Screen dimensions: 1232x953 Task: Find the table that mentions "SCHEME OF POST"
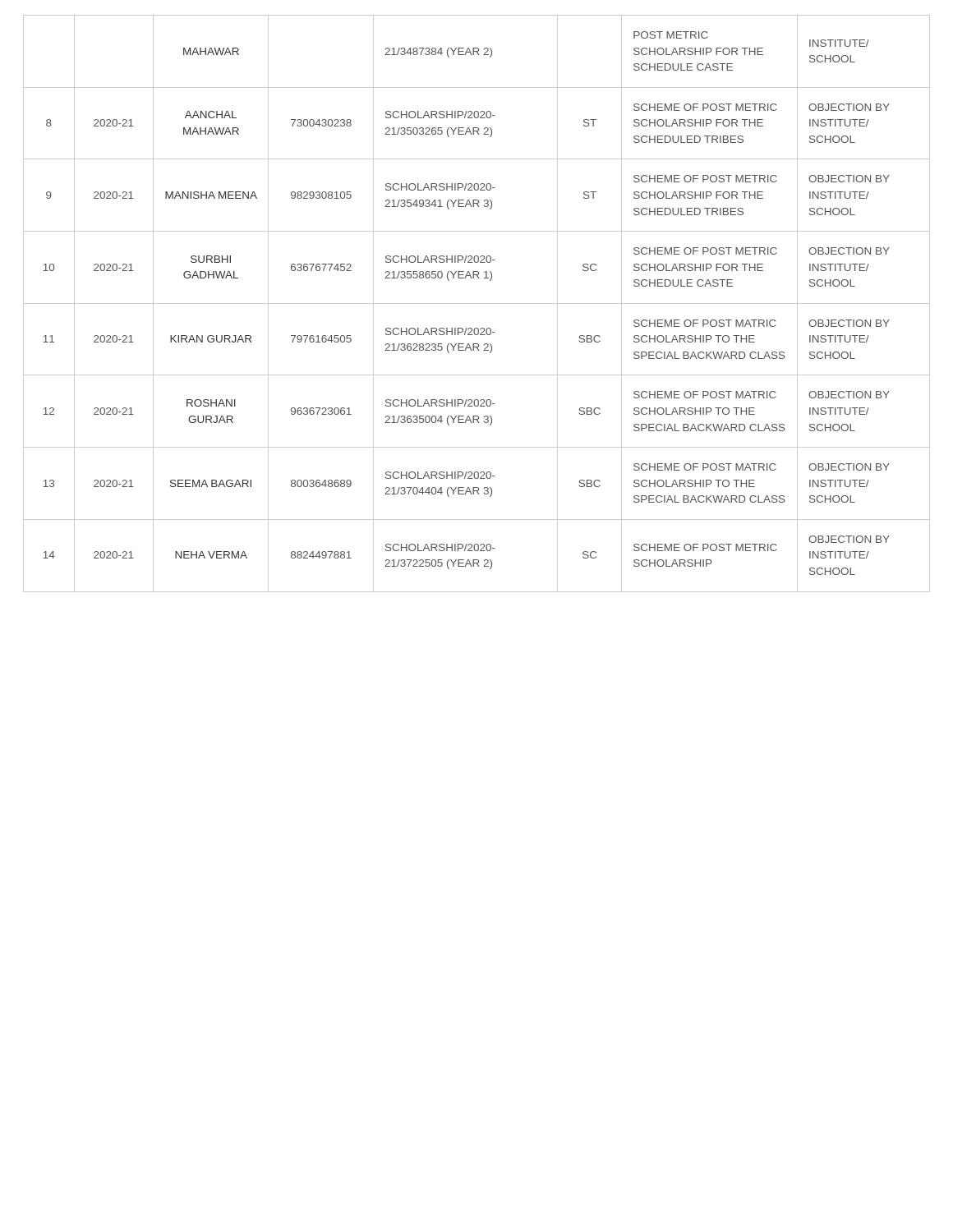(476, 303)
